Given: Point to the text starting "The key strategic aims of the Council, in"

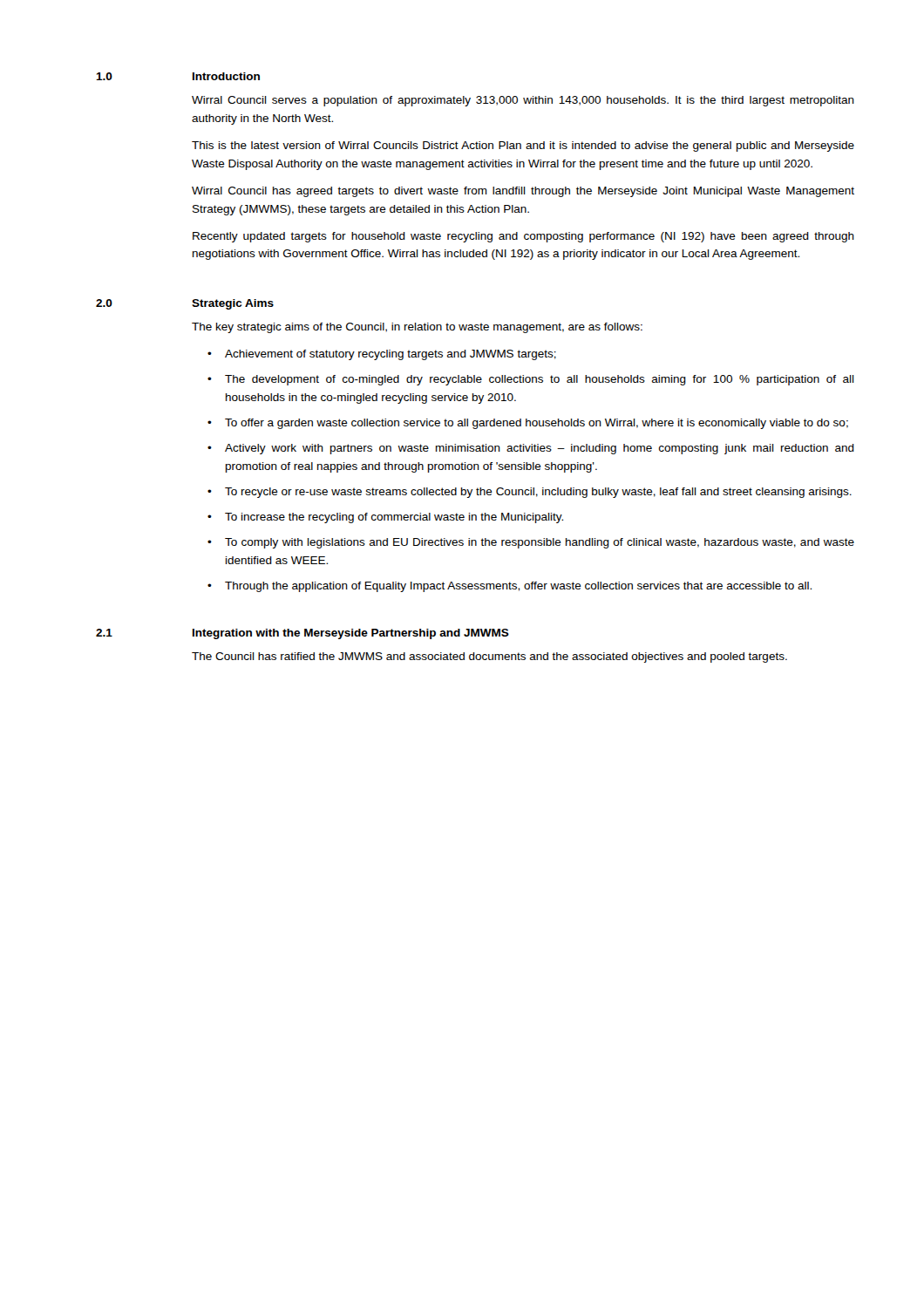Looking at the screenshot, I should [523, 328].
